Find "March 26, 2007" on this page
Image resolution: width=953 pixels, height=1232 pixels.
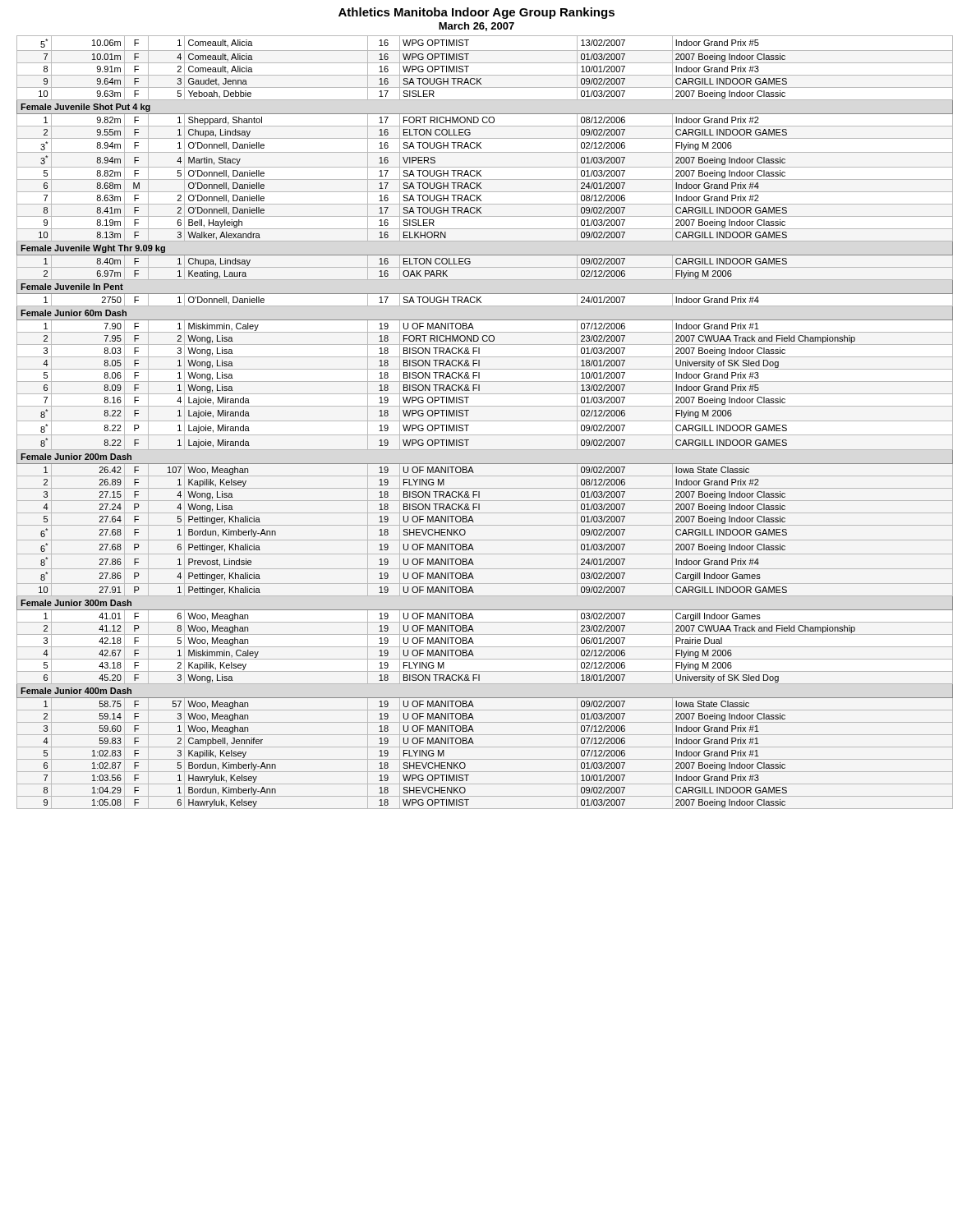pos(476,26)
